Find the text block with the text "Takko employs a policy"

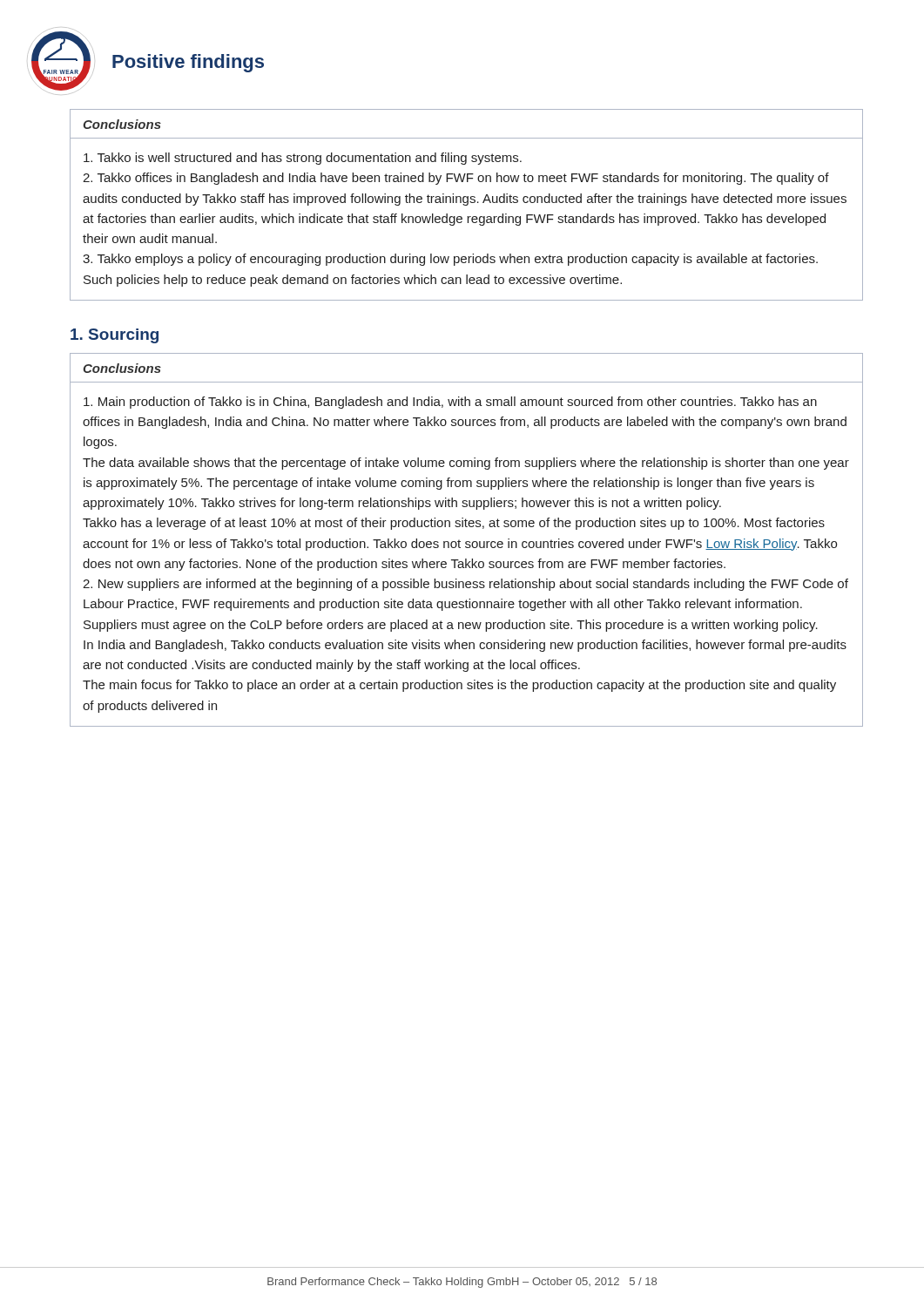tap(466, 269)
